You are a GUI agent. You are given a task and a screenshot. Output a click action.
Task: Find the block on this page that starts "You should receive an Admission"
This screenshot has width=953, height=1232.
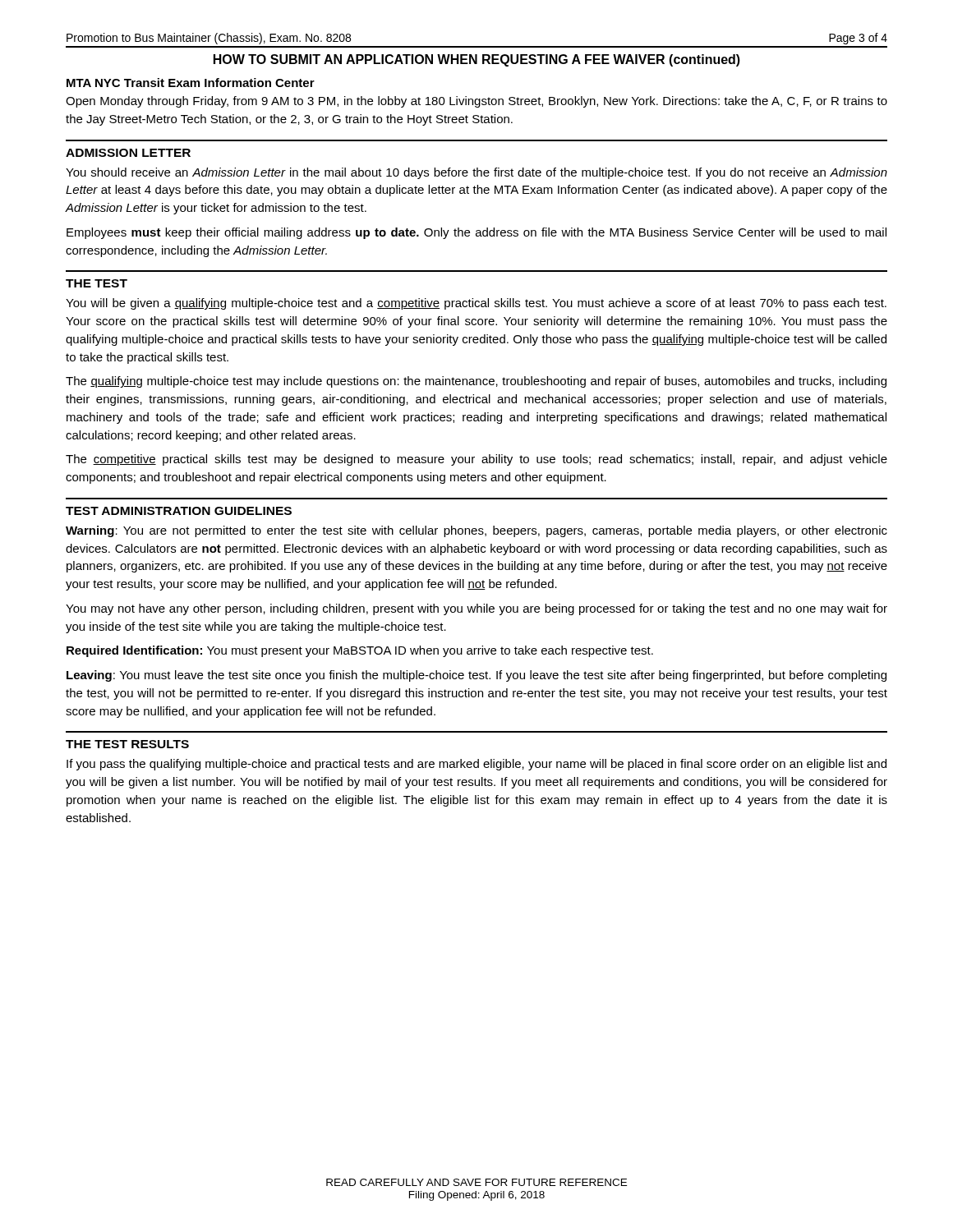476,190
